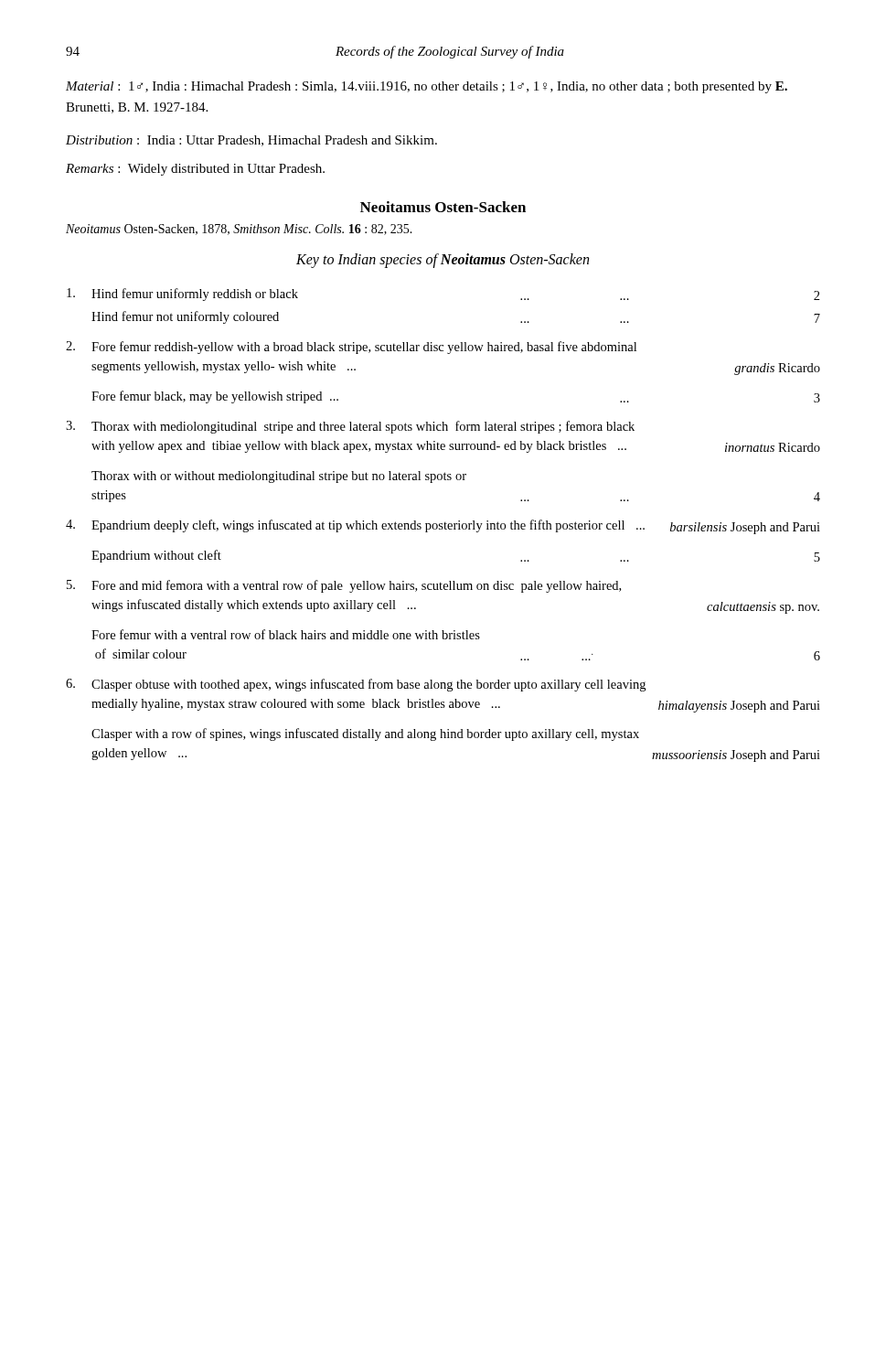Find the title with the text "Key to Indian species of Neoitamus Osten-Sacken"
The height and width of the screenshot is (1372, 886).
pyautogui.click(x=443, y=259)
